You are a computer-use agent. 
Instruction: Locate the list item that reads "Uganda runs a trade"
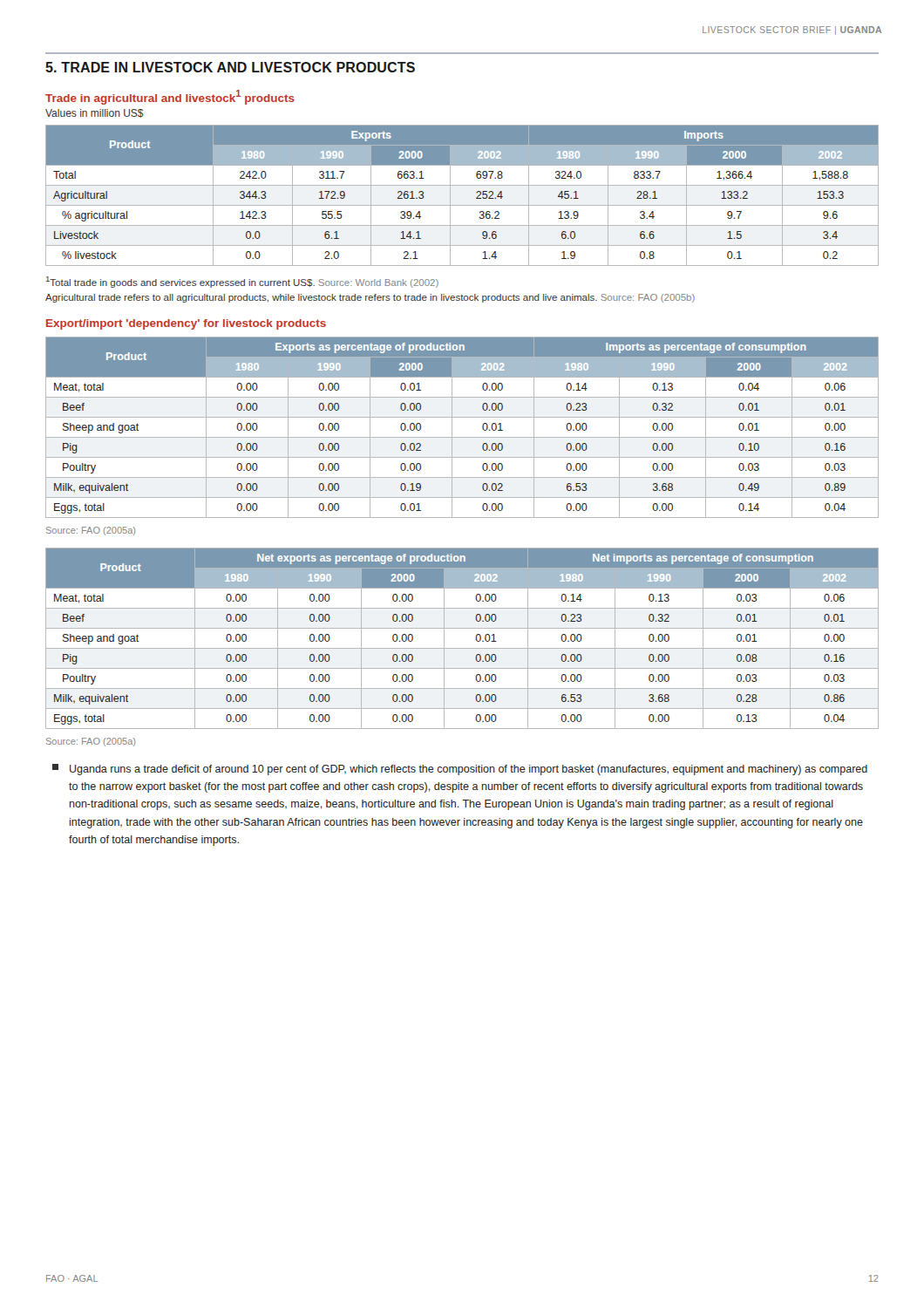point(465,804)
